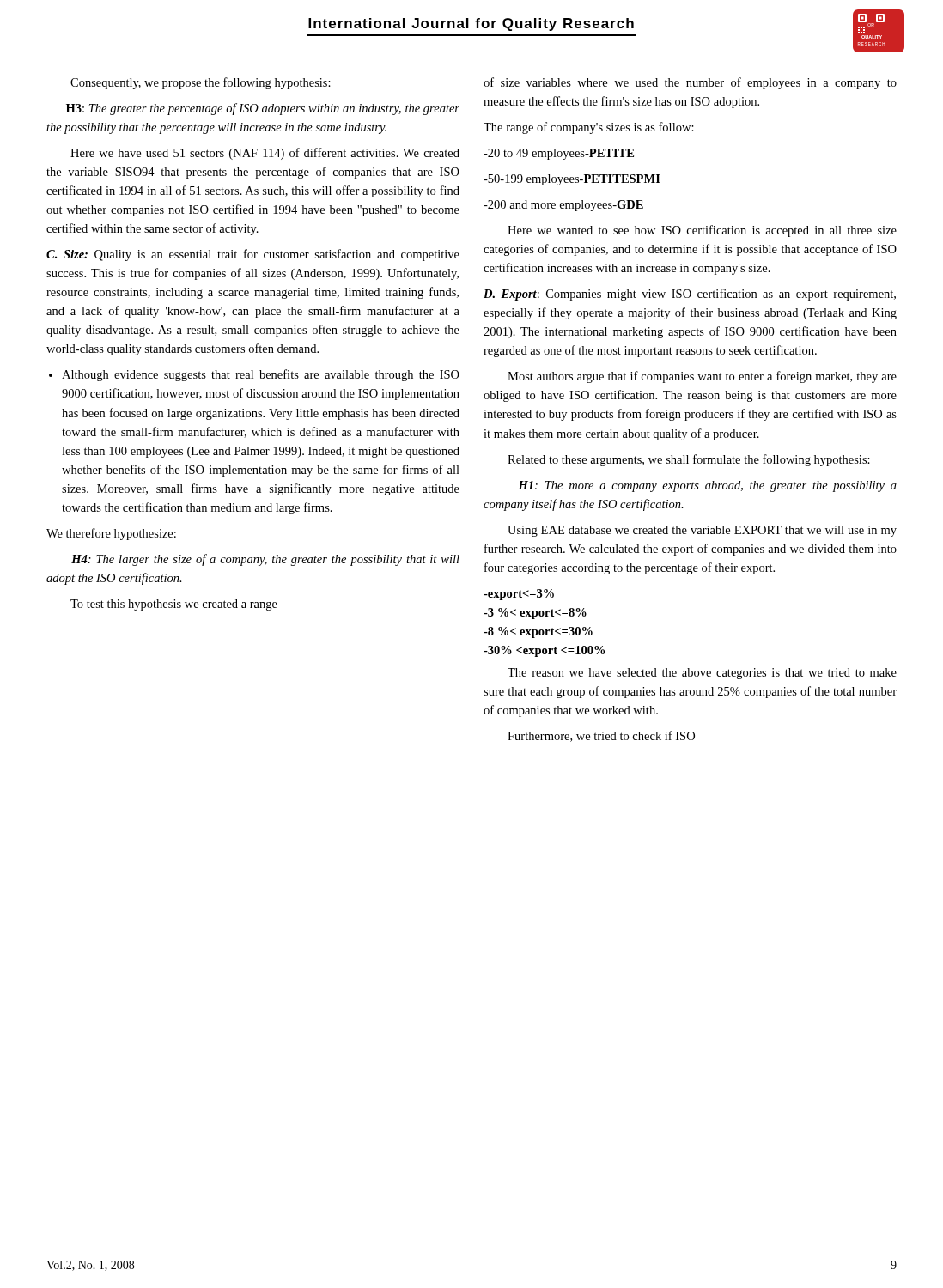Locate the text block with the text "D. Export: Companies might"
This screenshot has height=1288, width=943.
(x=690, y=322)
